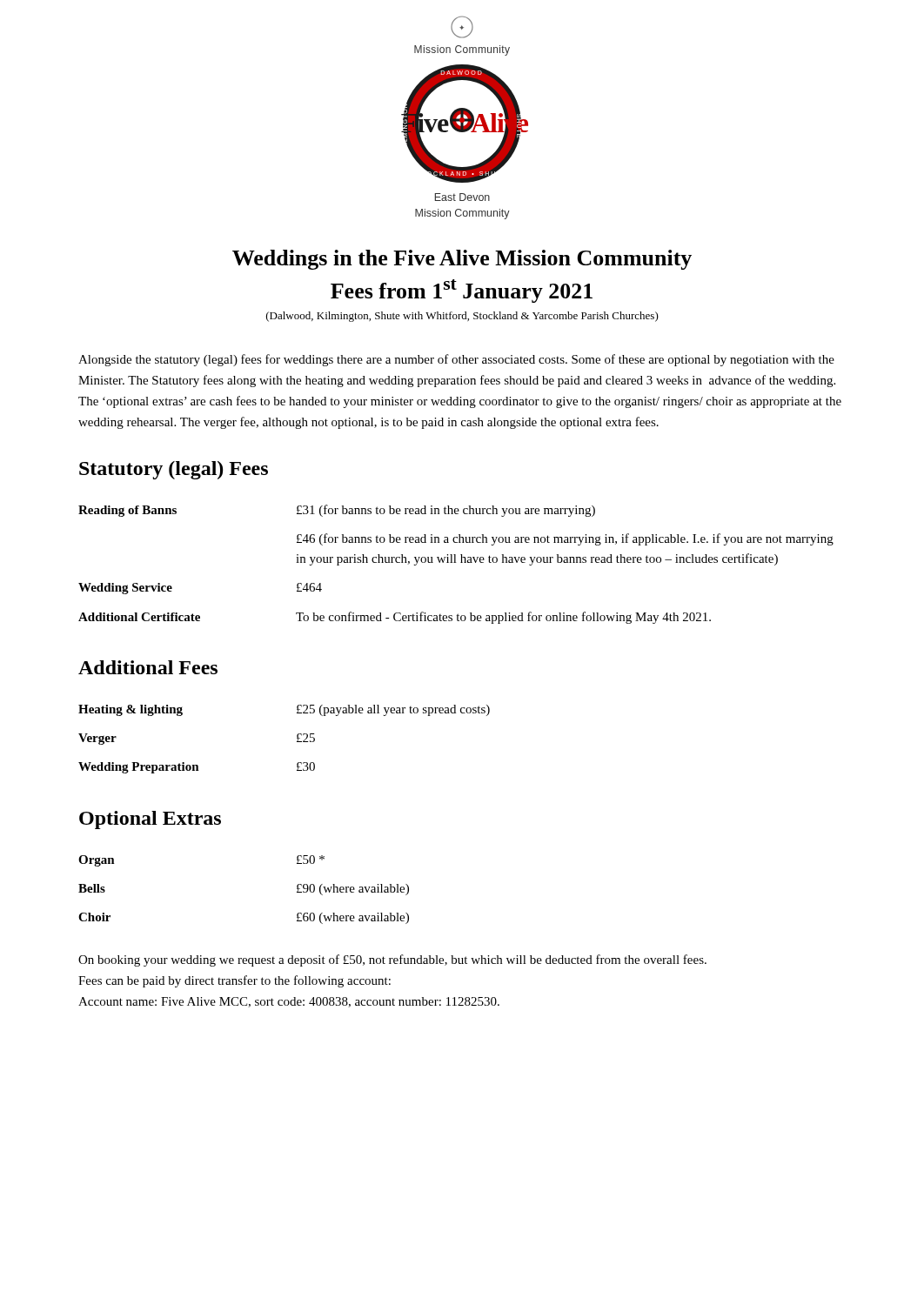Navigate to the text starting "Statutory (legal) Fees"
924x1305 pixels.
(173, 468)
